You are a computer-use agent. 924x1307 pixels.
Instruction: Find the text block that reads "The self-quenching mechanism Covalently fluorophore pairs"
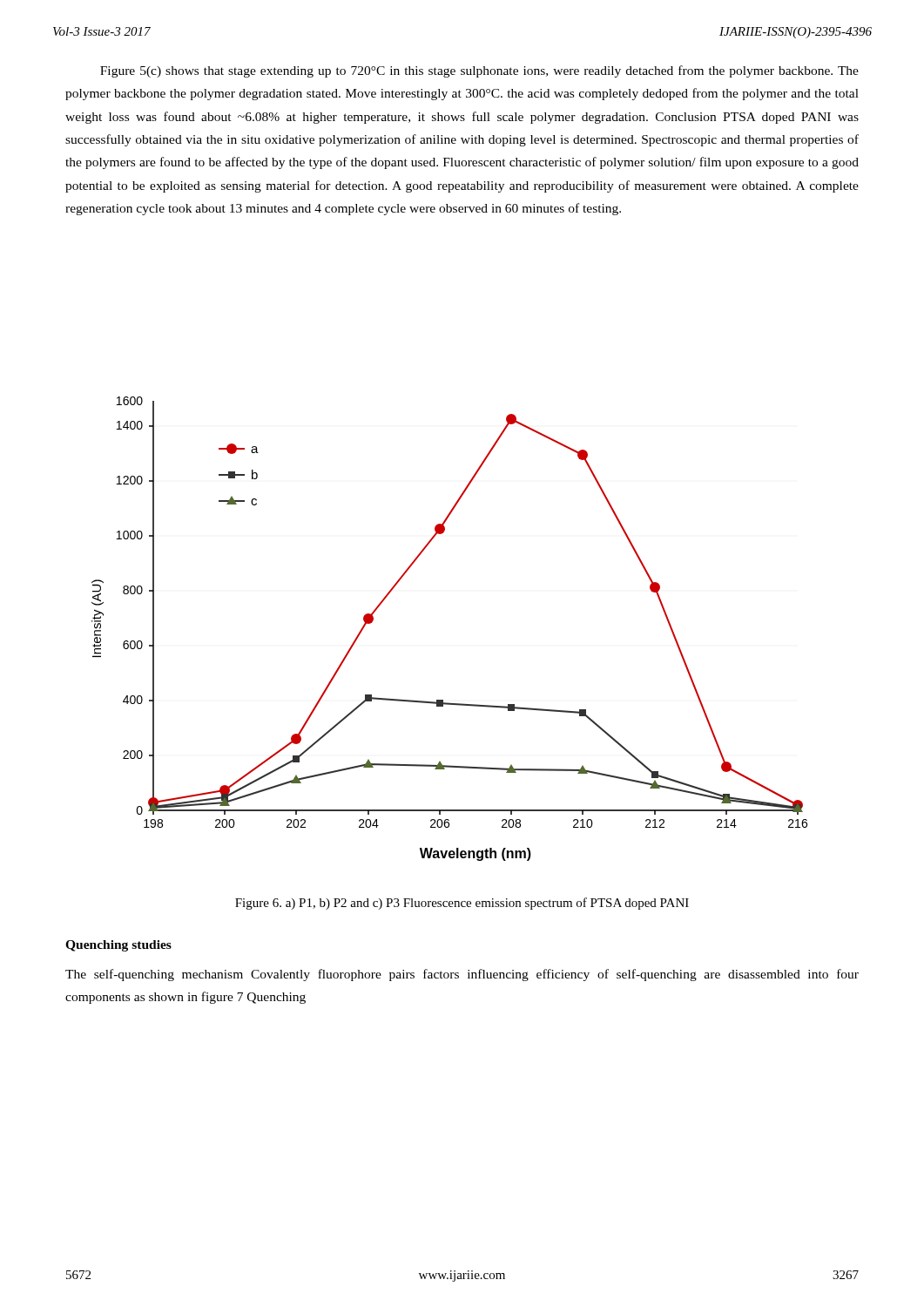[462, 985]
